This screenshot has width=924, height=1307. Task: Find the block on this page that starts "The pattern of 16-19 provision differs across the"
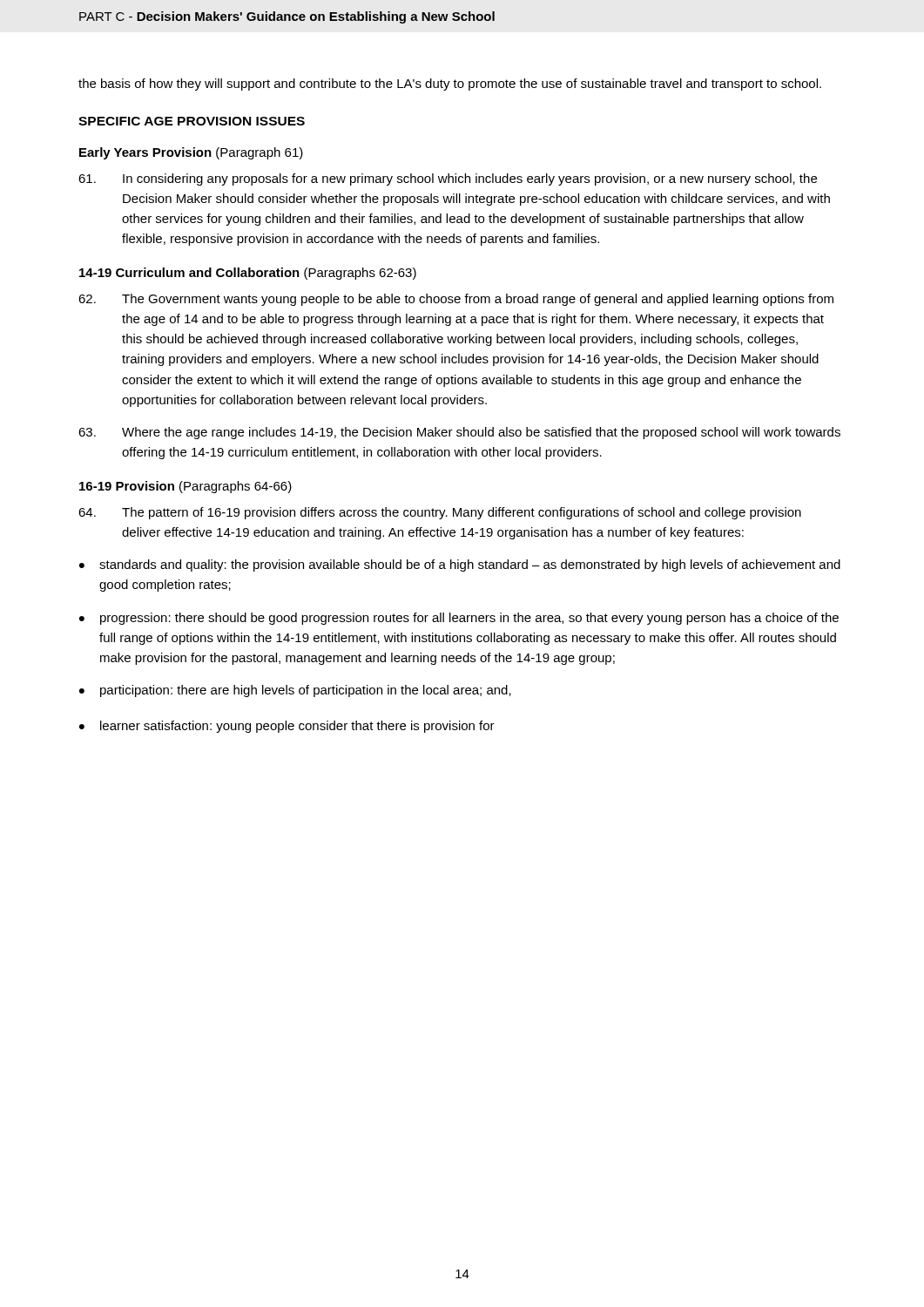point(460,522)
